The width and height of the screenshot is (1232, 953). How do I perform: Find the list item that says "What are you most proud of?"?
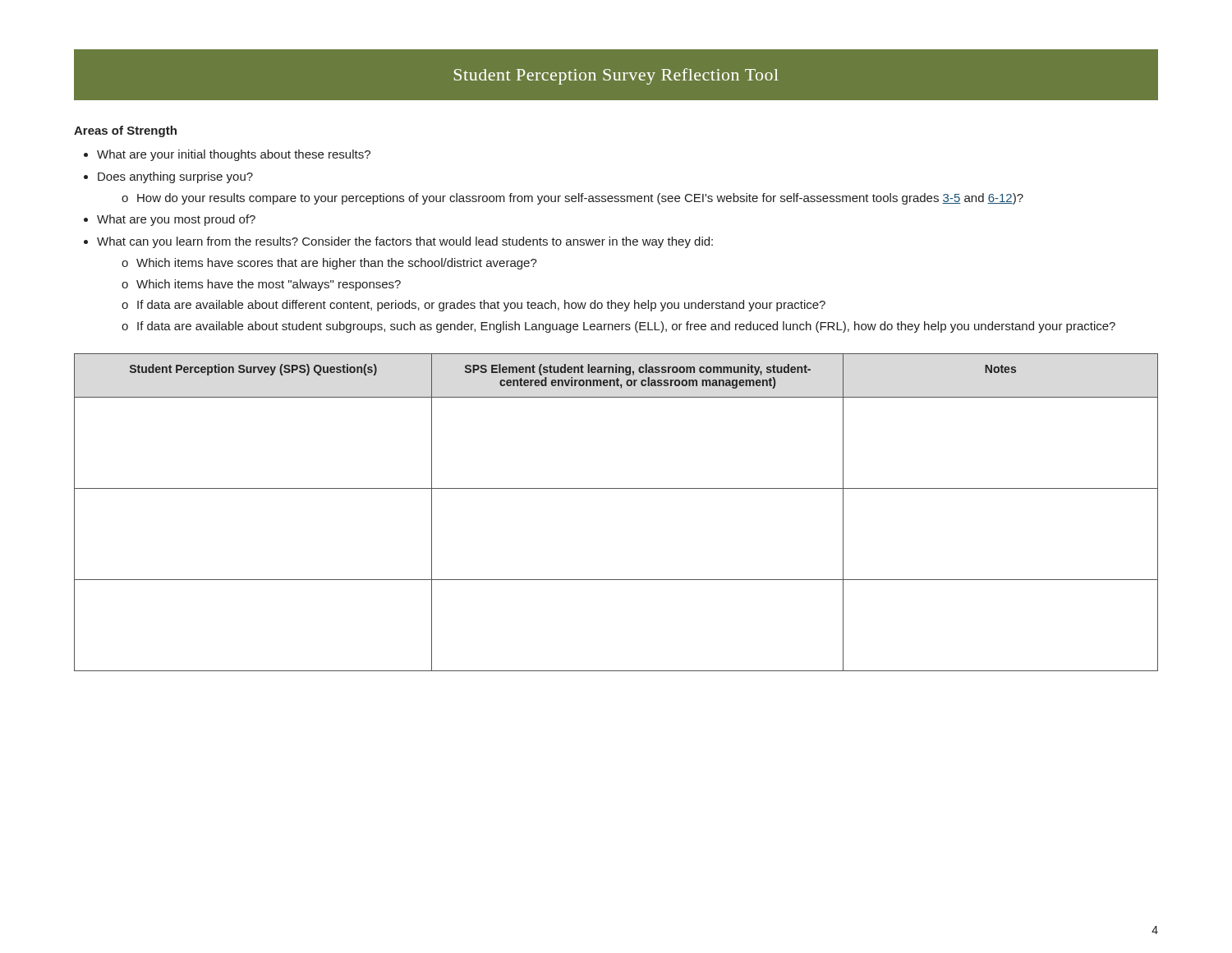click(x=176, y=219)
